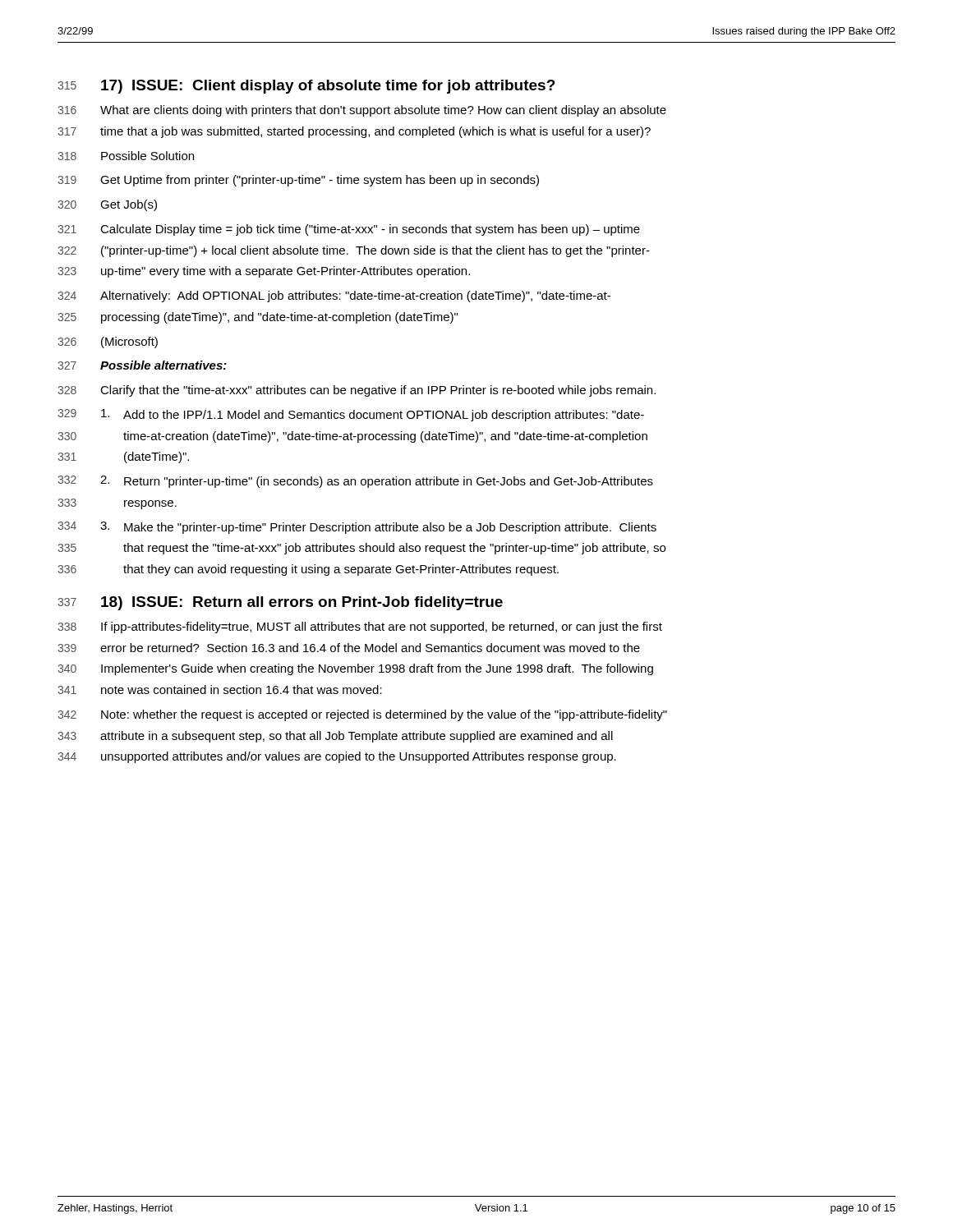The image size is (953, 1232).
Task: Find the list item that says "334 3. Make the"
Action: (x=476, y=527)
